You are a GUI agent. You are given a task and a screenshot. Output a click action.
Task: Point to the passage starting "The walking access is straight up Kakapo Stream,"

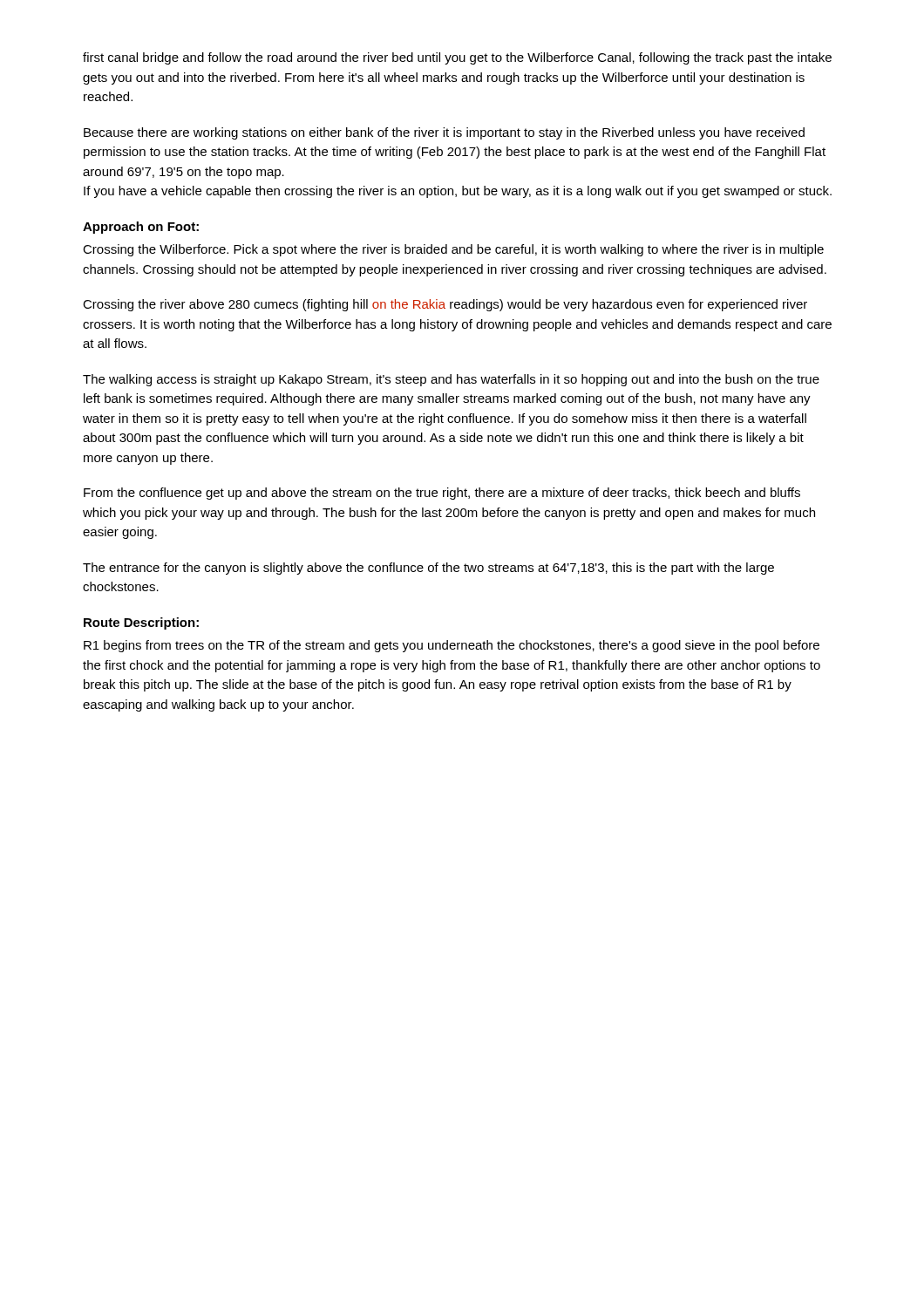click(x=451, y=418)
